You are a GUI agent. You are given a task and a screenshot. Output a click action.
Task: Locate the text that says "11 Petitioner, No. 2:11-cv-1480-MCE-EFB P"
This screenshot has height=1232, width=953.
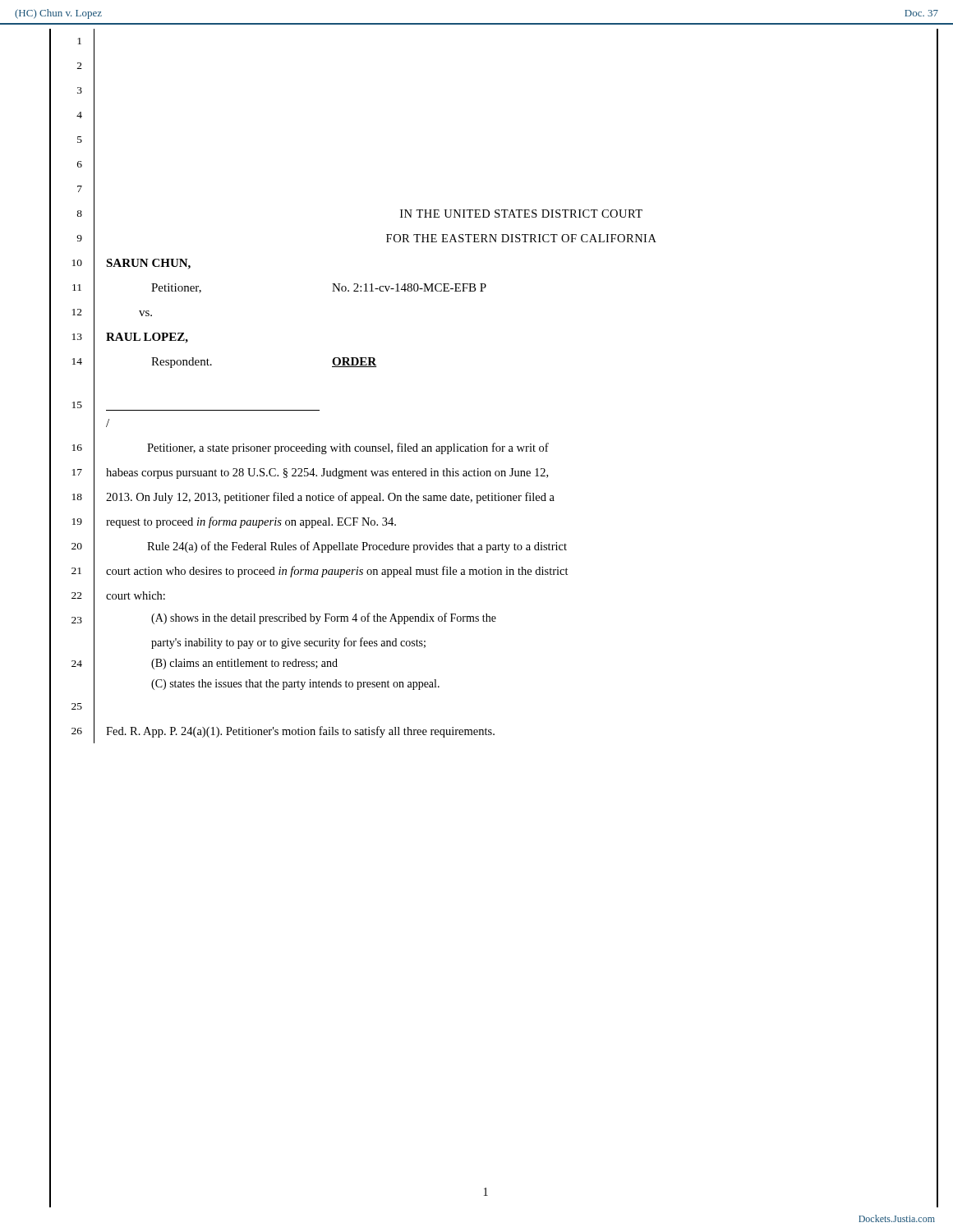coord(494,287)
